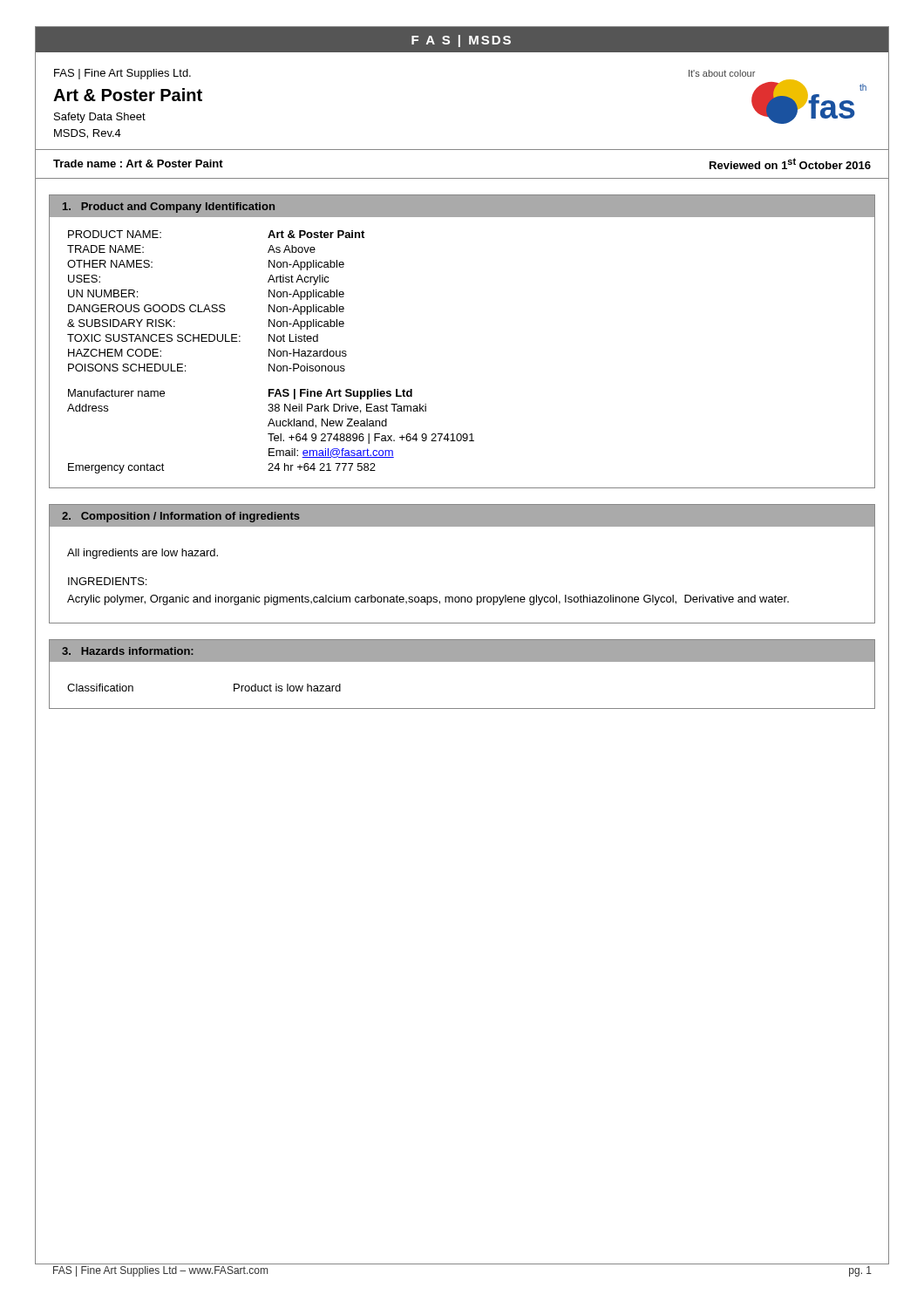Image resolution: width=924 pixels, height=1308 pixels.
Task: Find the logo
Action: tap(775, 96)
